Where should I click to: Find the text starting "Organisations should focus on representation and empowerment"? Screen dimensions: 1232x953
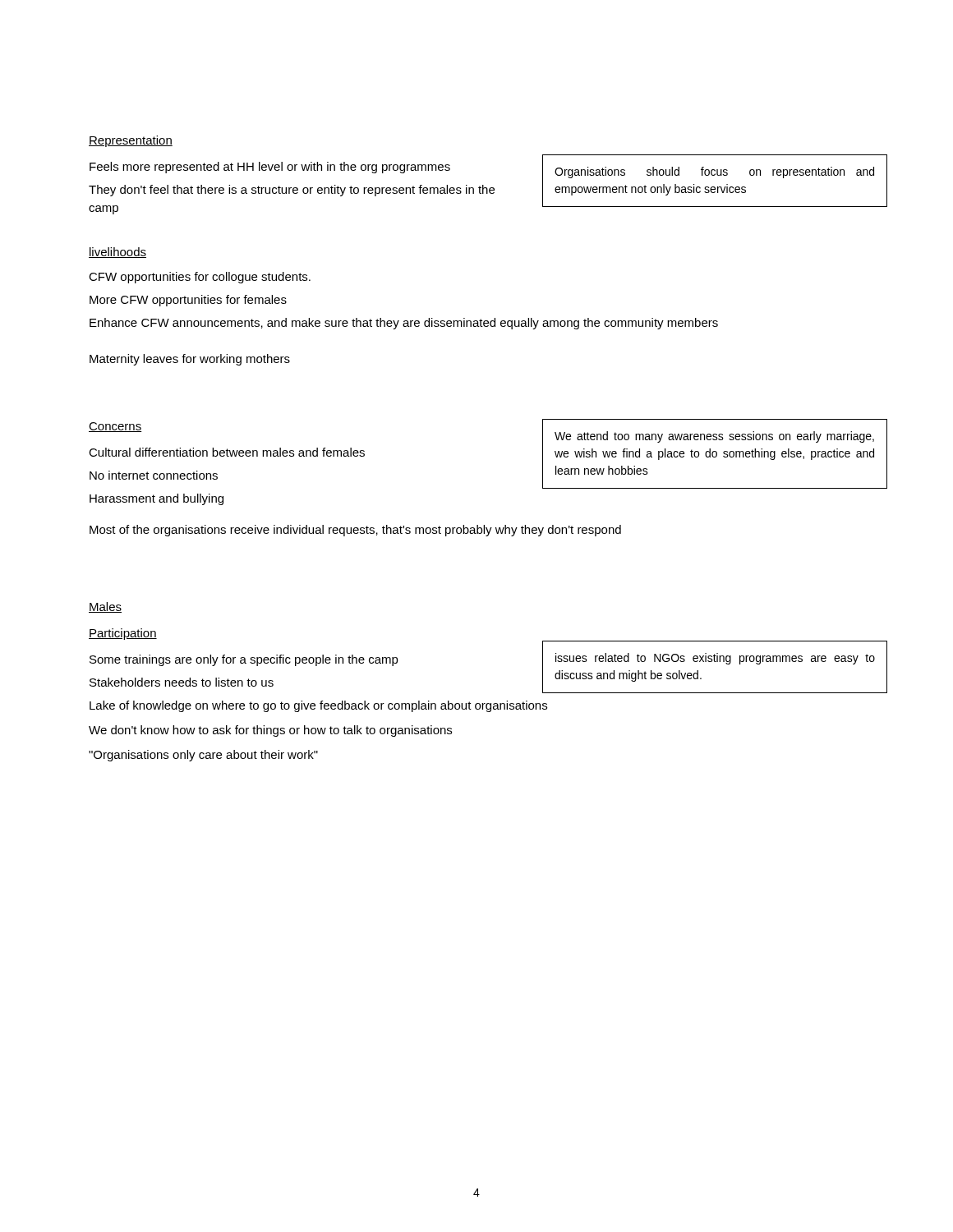tap(715, 180)
